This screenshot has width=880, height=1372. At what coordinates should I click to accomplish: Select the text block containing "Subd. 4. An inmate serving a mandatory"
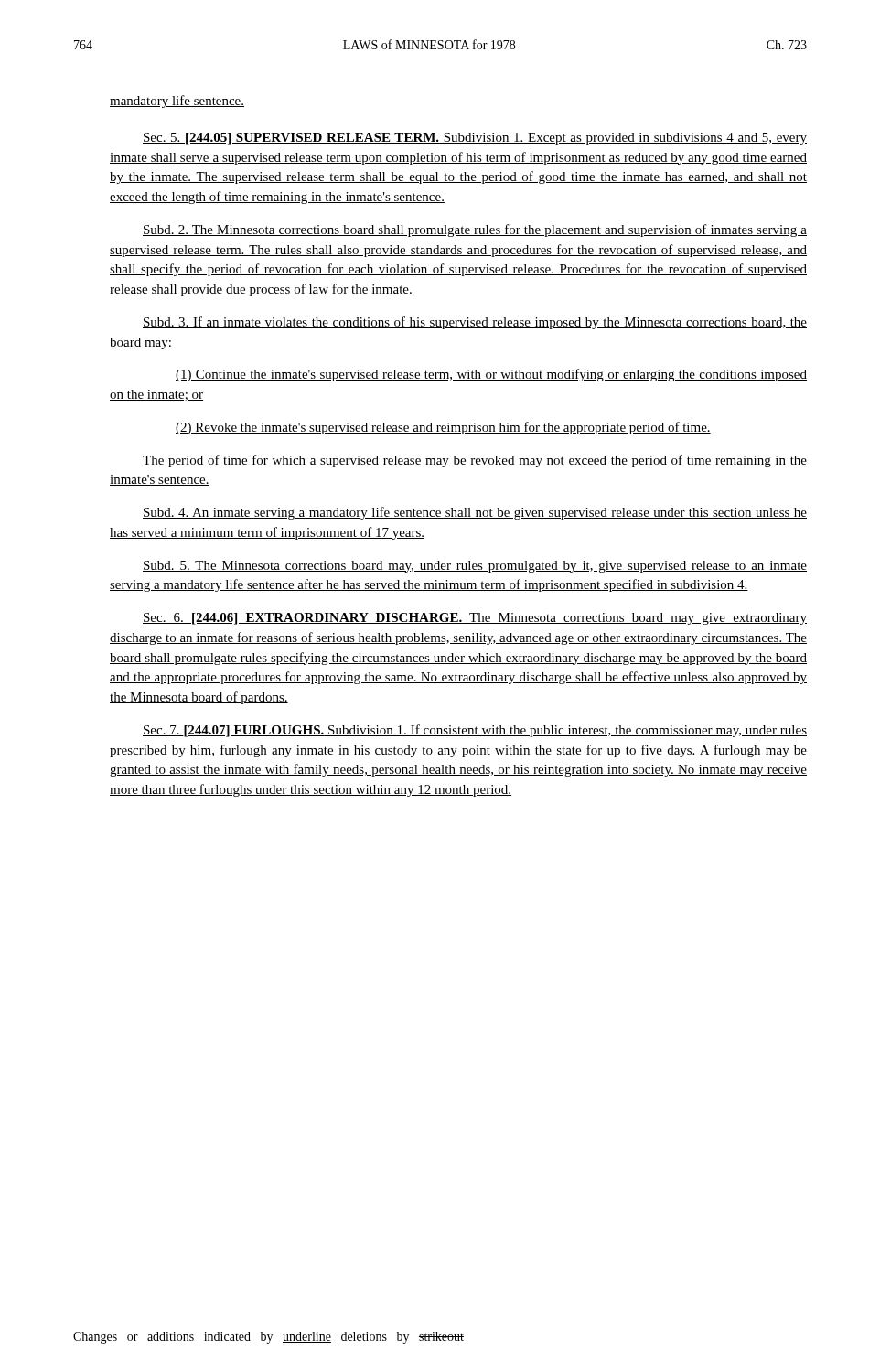458,522
